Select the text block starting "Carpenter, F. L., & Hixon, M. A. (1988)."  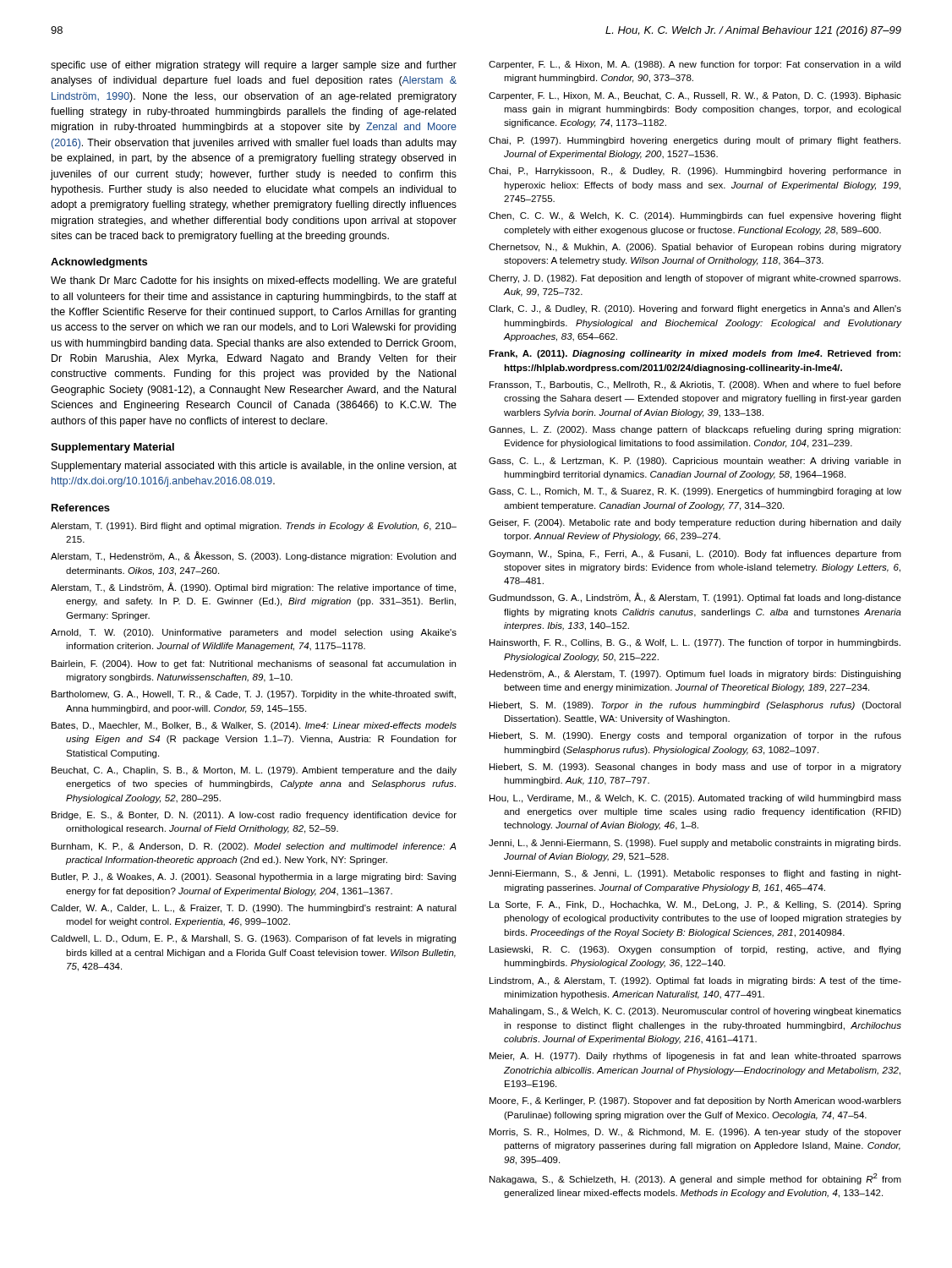(x=695, y=71)
